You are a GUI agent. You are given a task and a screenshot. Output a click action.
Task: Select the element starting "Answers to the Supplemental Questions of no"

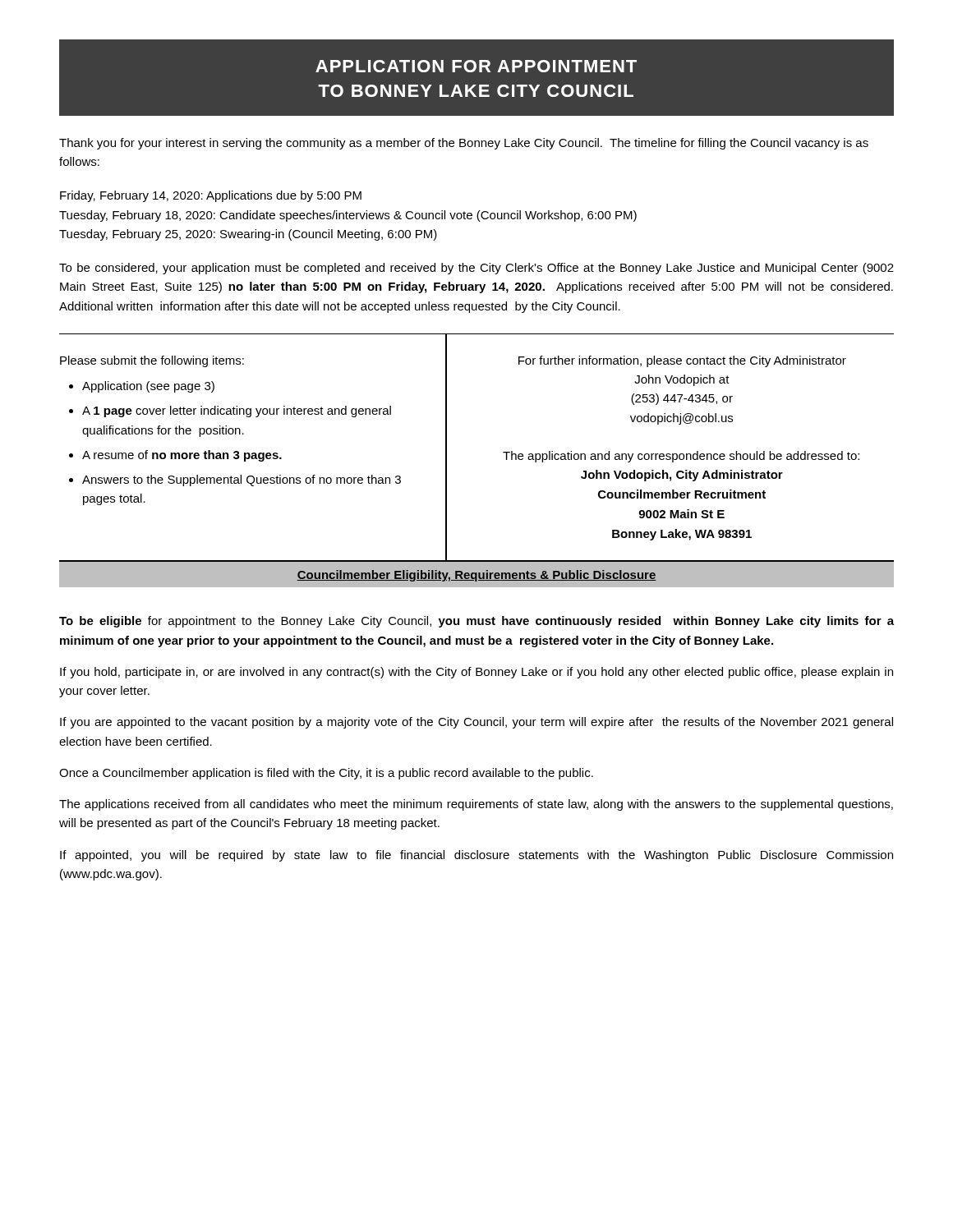(242, 489)
